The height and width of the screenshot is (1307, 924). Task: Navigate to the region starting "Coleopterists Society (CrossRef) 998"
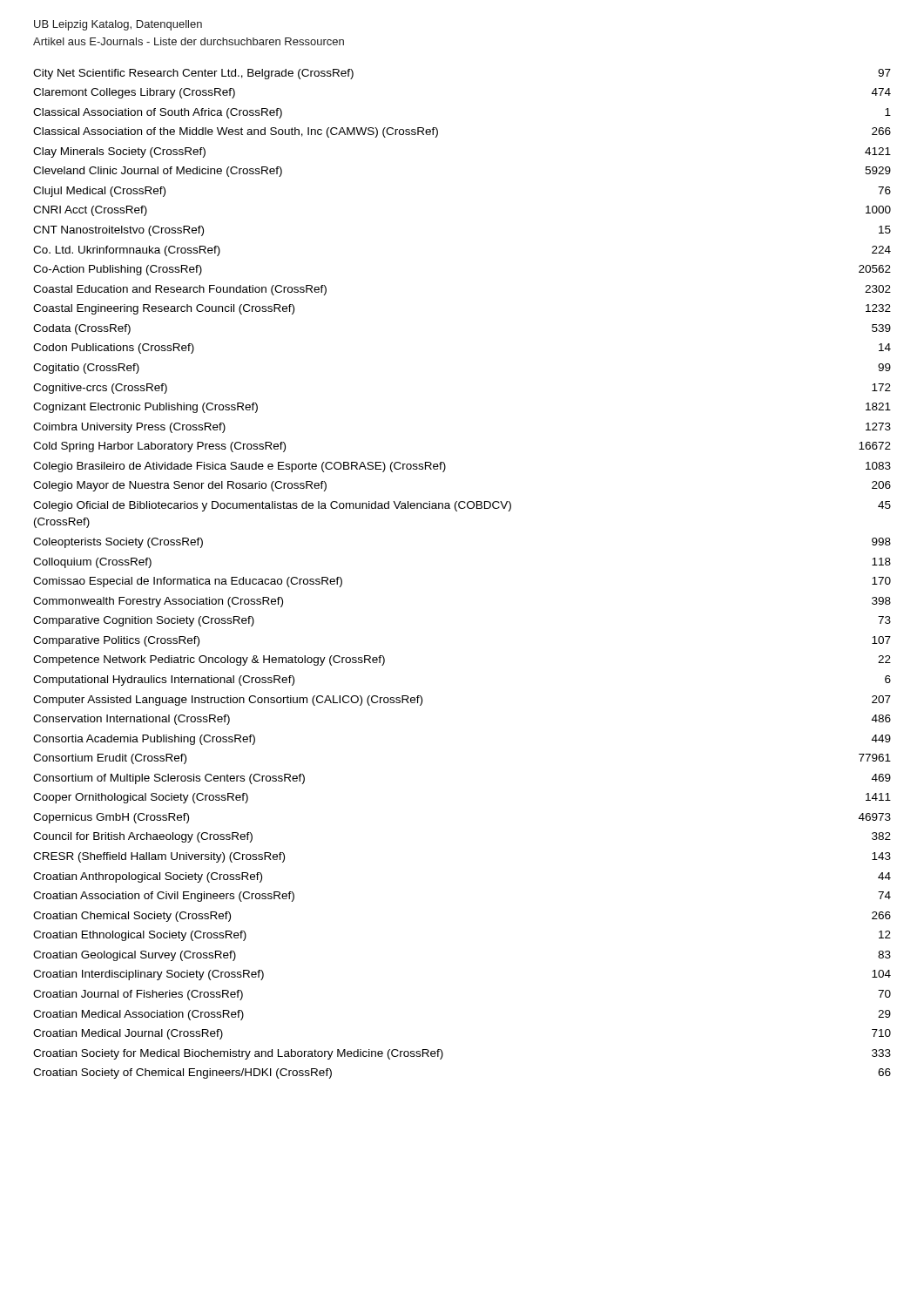(x=119, y=542)
